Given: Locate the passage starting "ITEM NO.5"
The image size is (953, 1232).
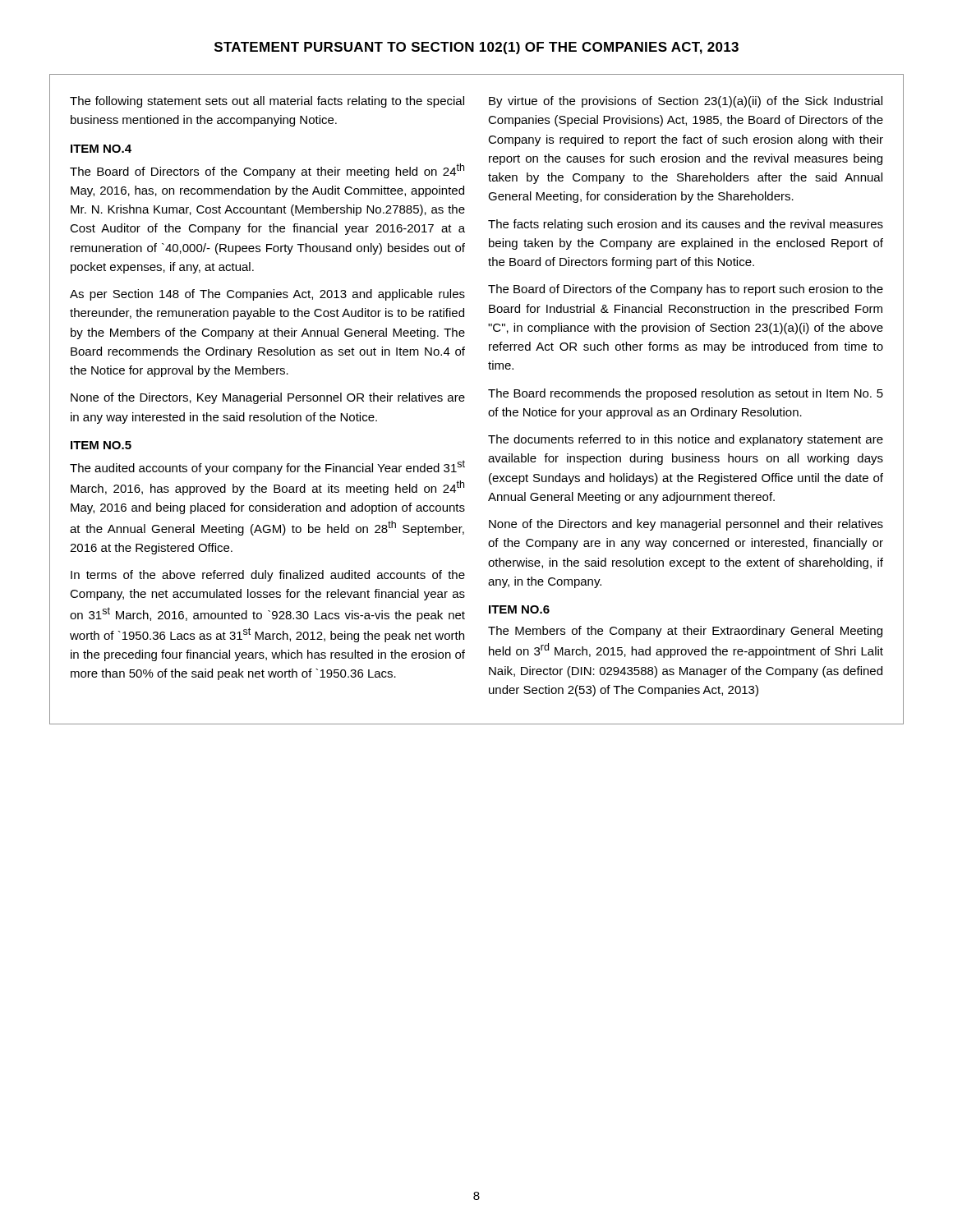Looking at the screenshot, I should (x=101, y=445).
